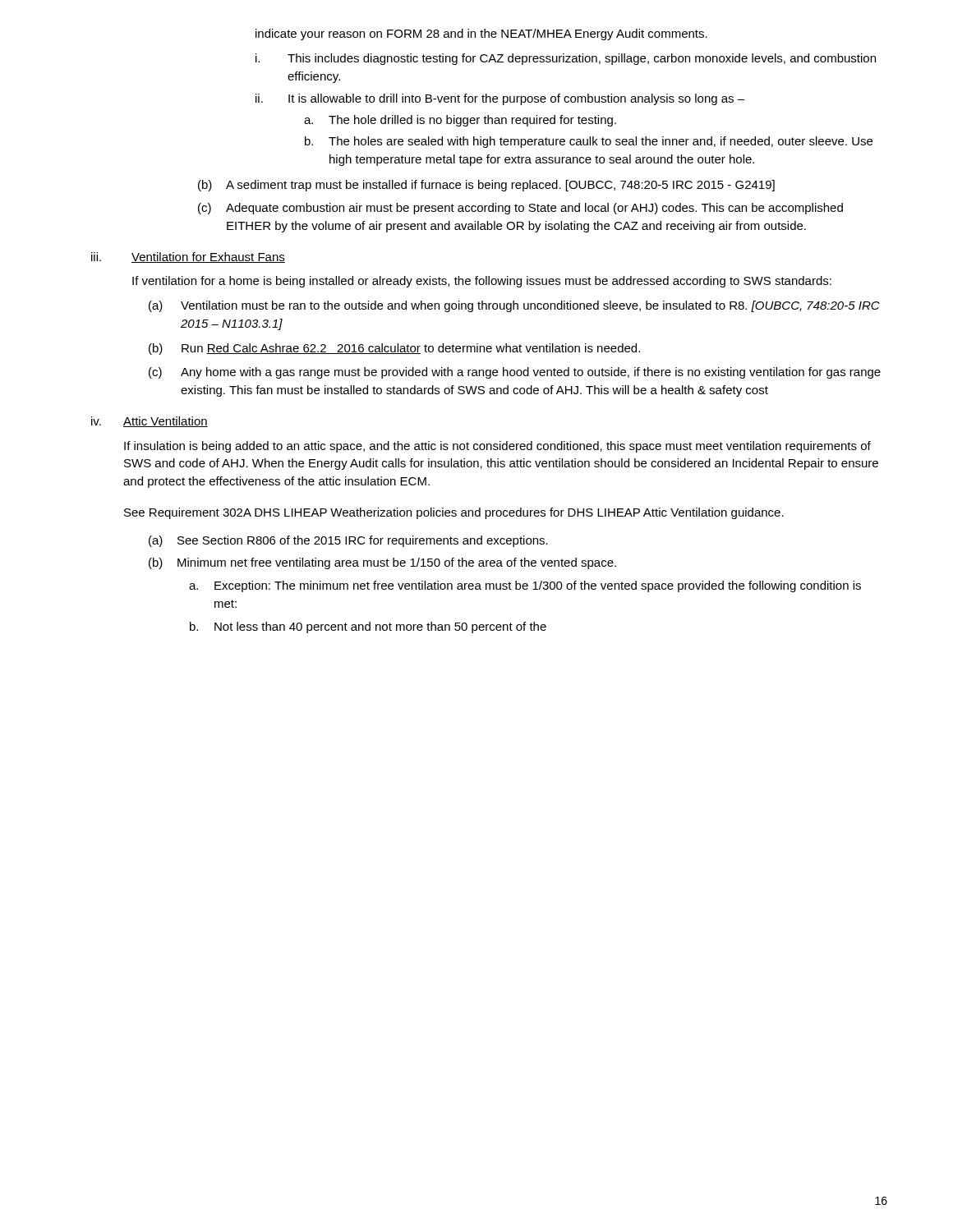Find the list item that says "i. This includes diagnostic testing for CAZ"
This screenshot has width=953, height=1232.
571,67
